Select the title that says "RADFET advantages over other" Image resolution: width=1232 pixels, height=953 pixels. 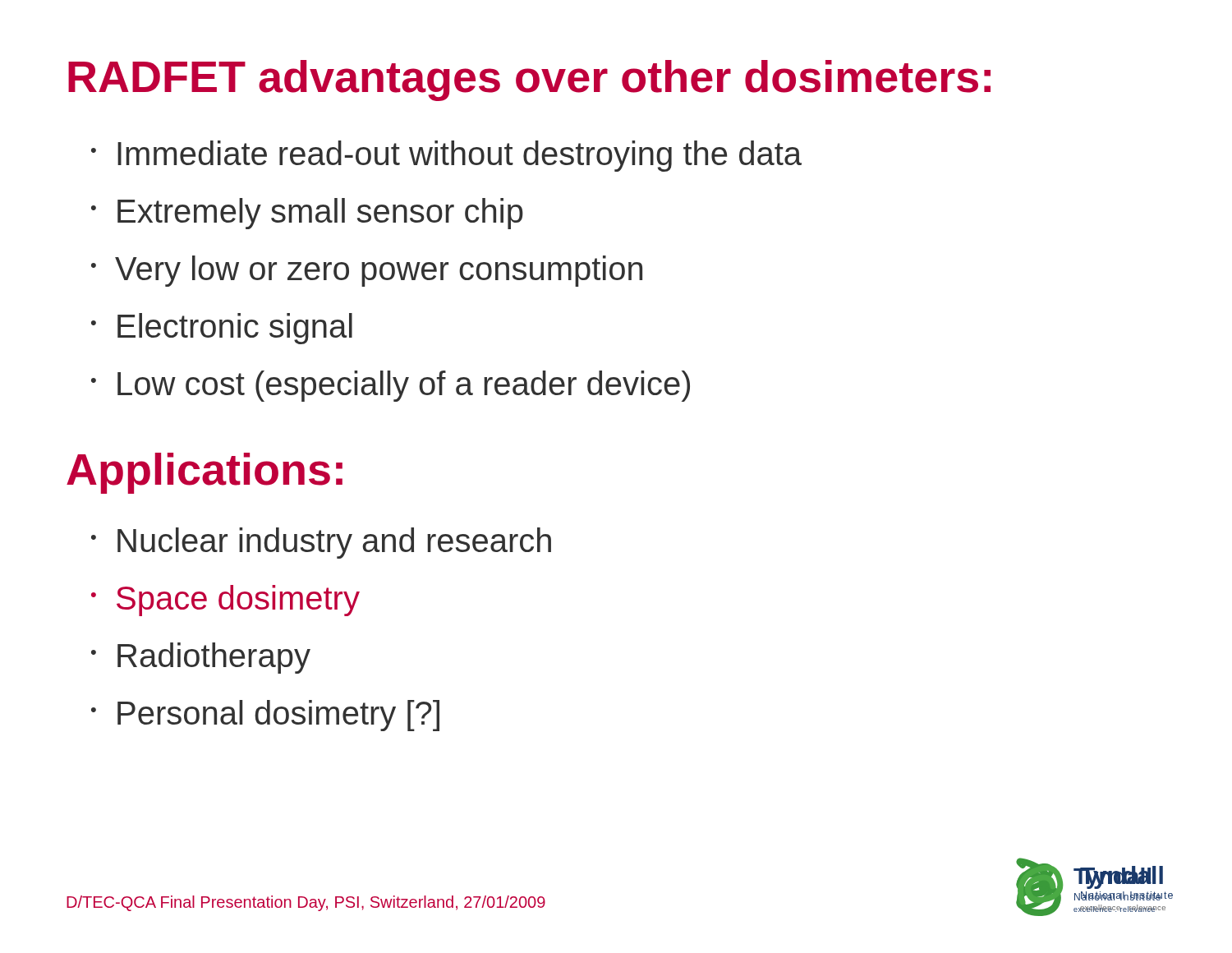click(530, 76)
